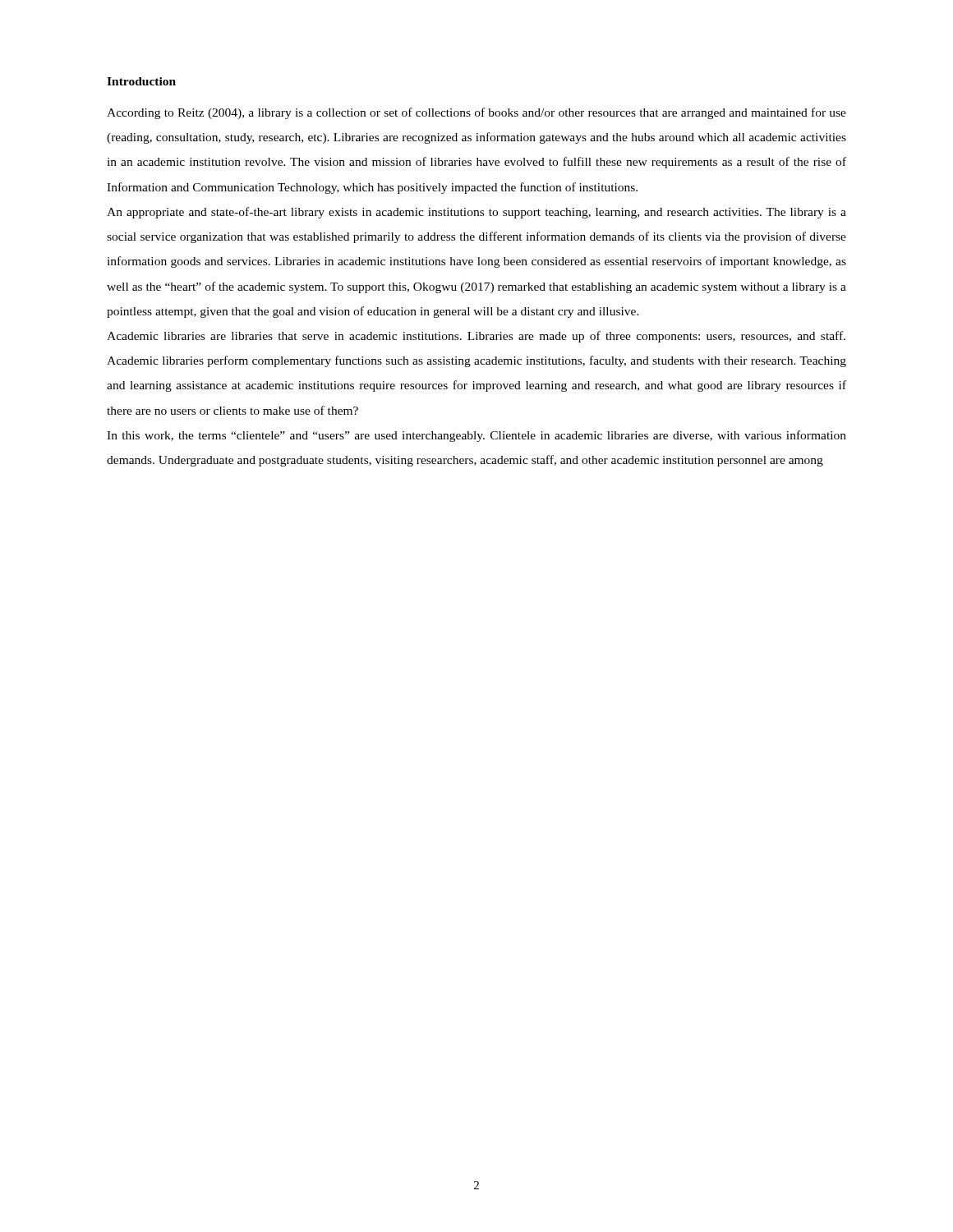The width and height of the screenshot is (953, 1232).
Task: Point to the block beginning "Academic libraries are libraries that serve"
Action: 476,373
